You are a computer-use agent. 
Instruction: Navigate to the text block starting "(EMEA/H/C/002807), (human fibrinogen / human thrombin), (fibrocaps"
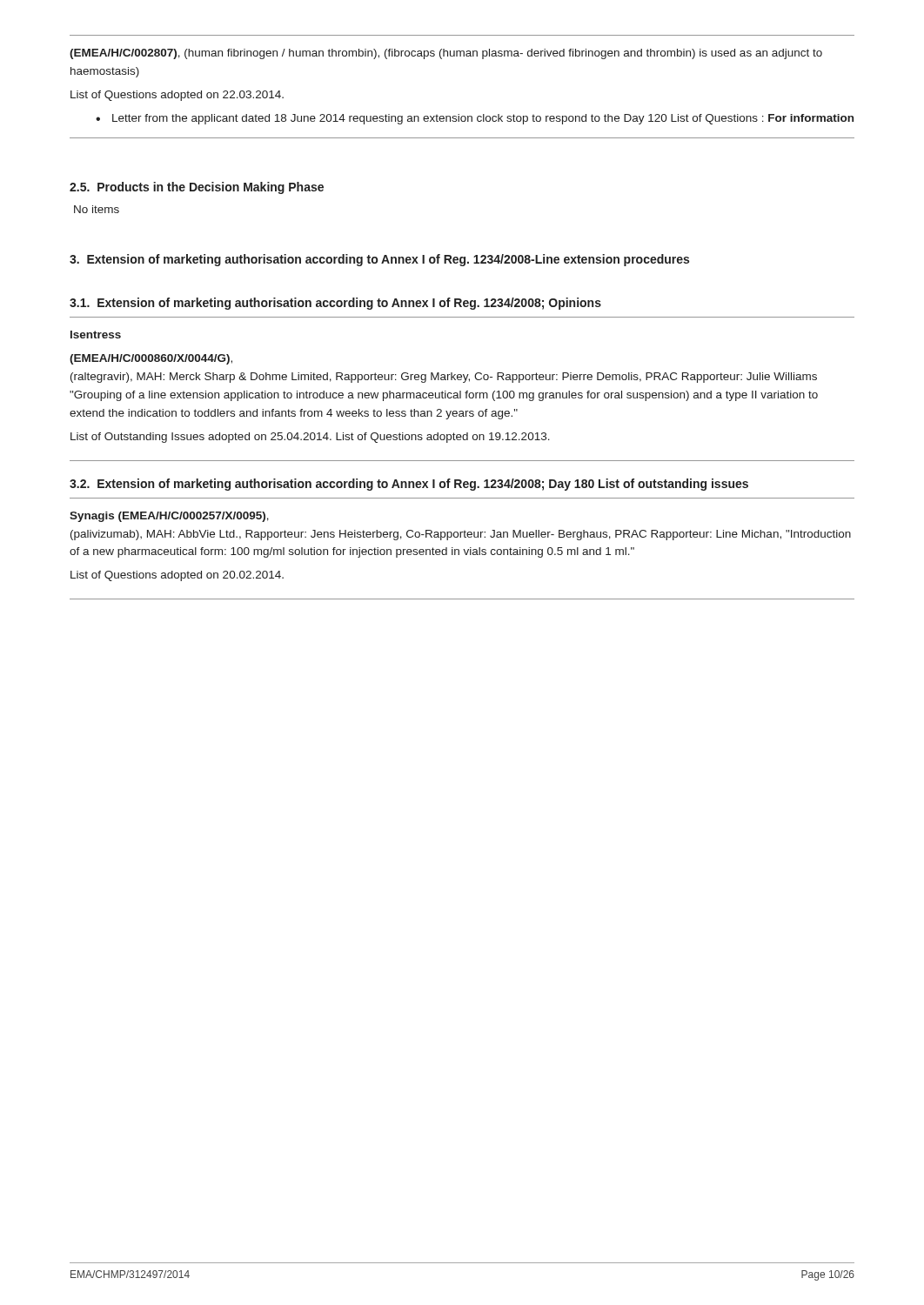(x=446, y=54)
